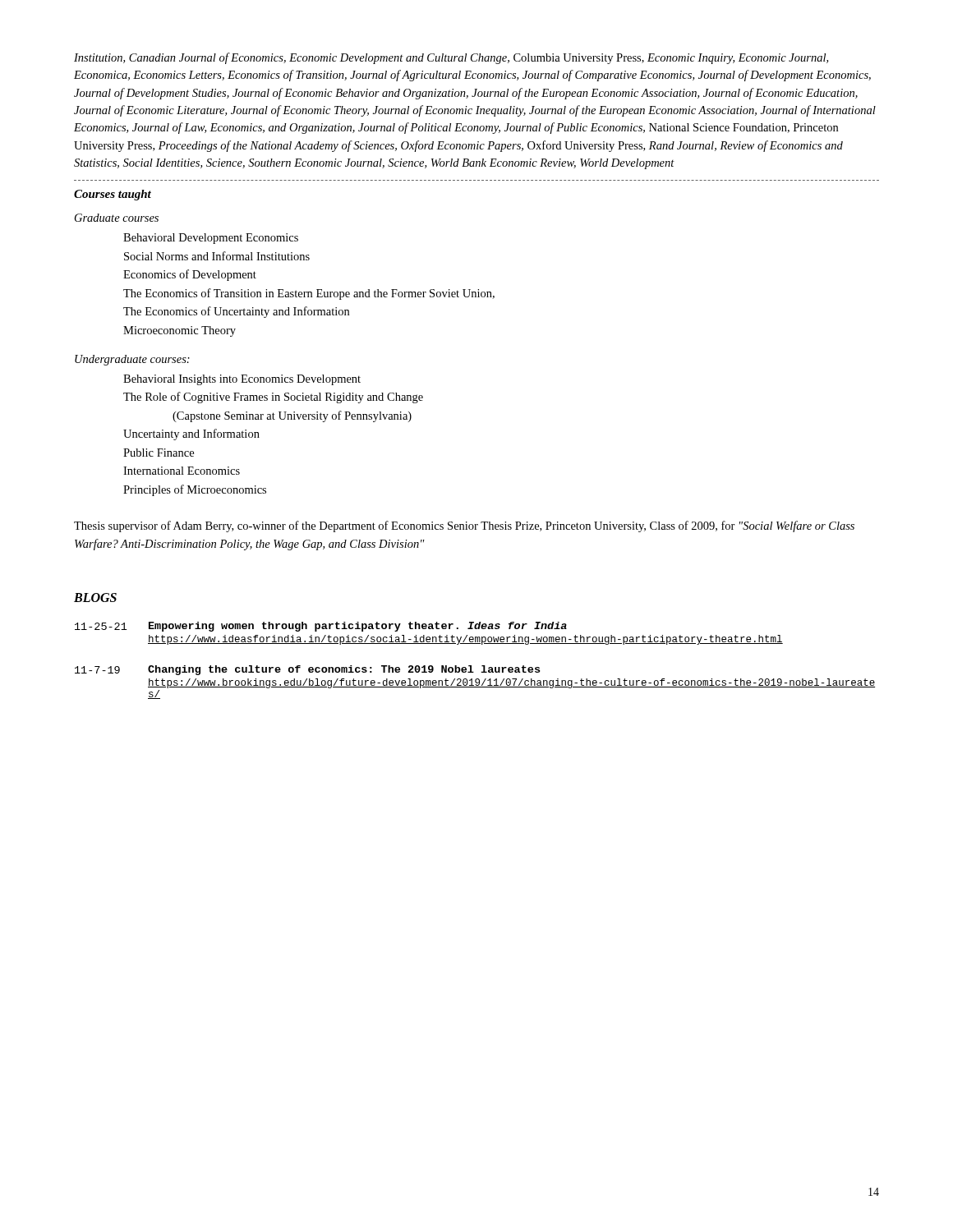Point to the block beginning "Institution, Canadian Journal"
Image resolution: width=953 pixels, height=1232 pixels.
[475, 110]
